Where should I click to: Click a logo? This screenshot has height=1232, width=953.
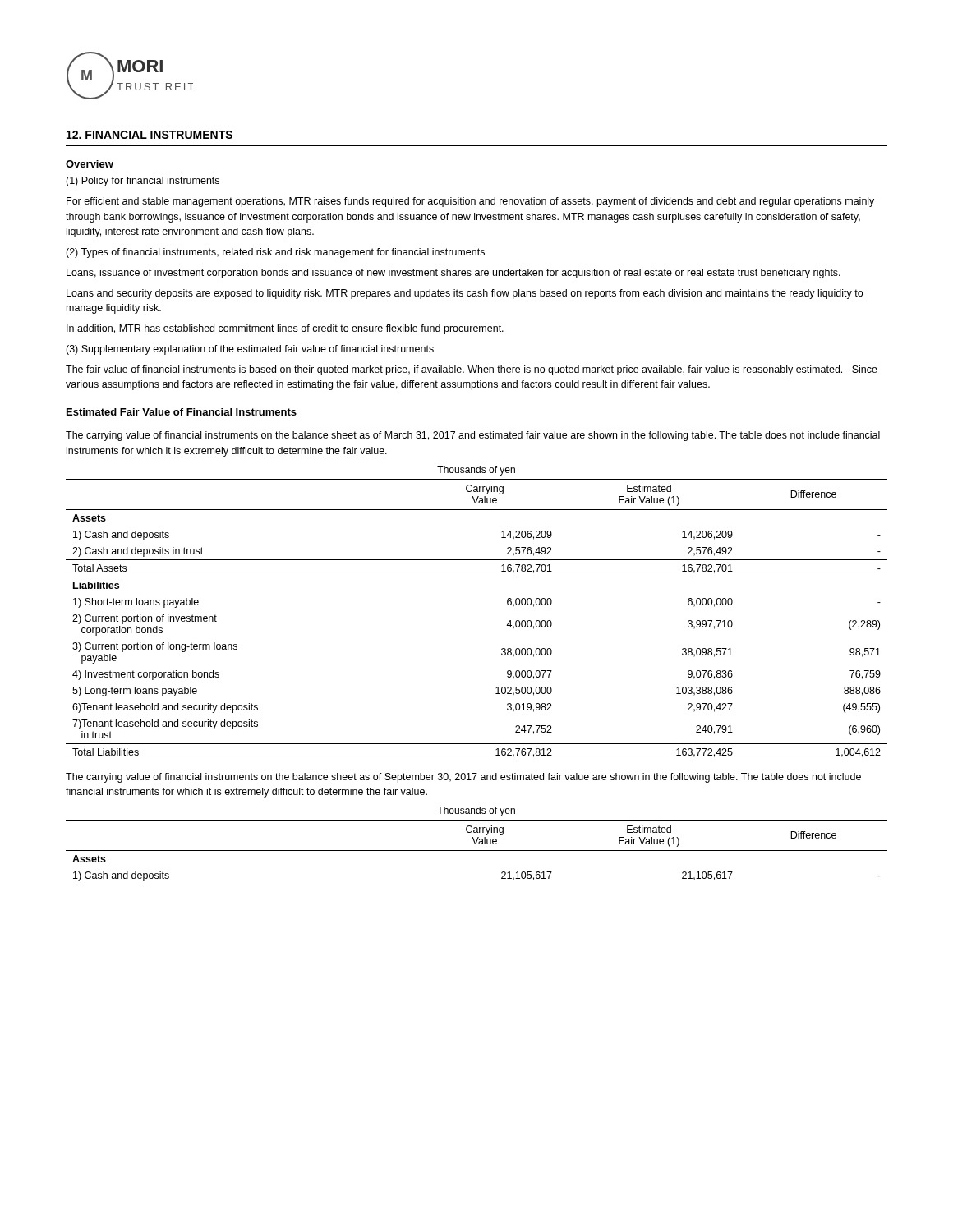click(476, 77)
